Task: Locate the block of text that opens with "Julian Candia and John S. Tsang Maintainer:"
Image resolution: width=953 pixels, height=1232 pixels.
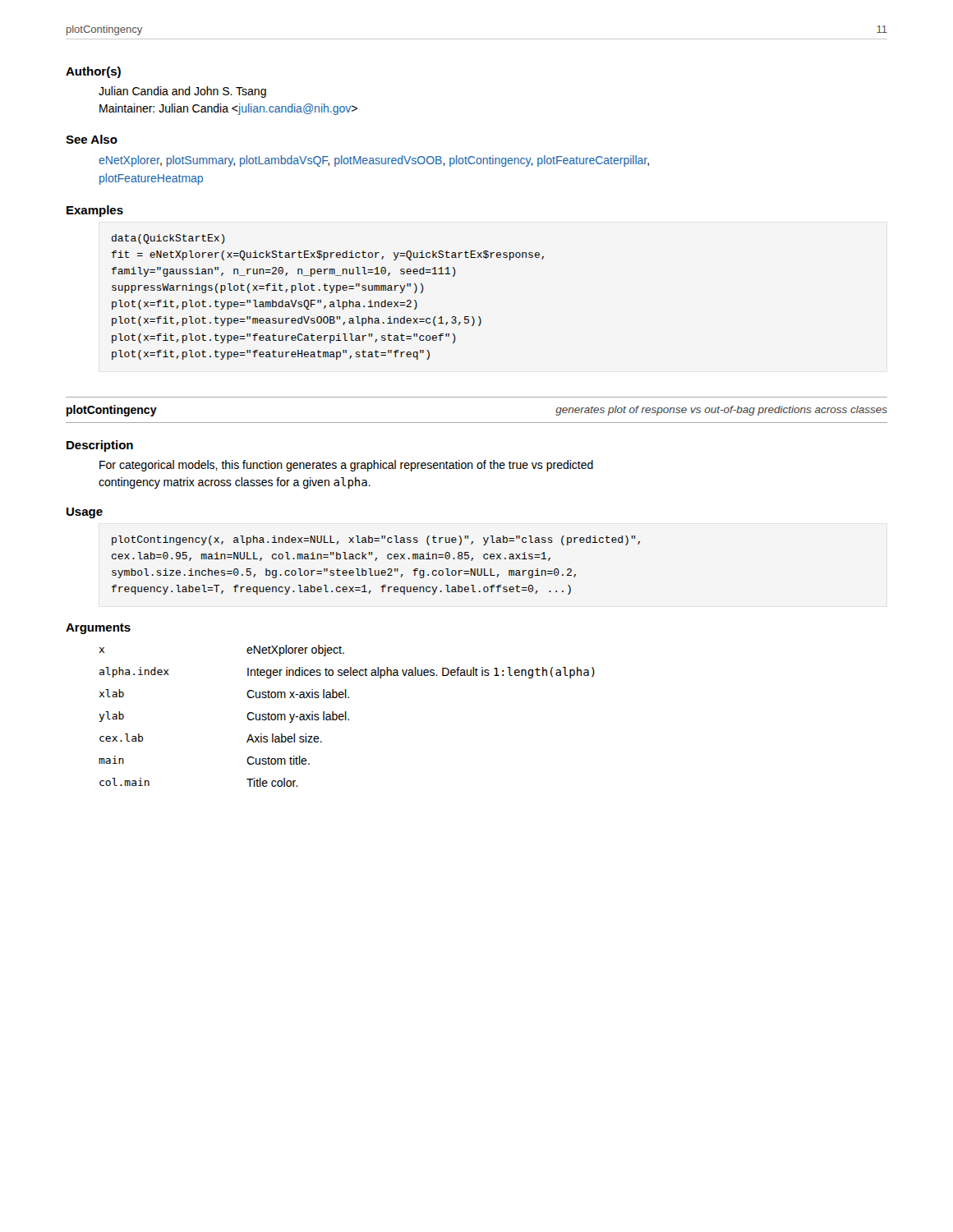Action: pyautogui.click(x=228, y=100)
